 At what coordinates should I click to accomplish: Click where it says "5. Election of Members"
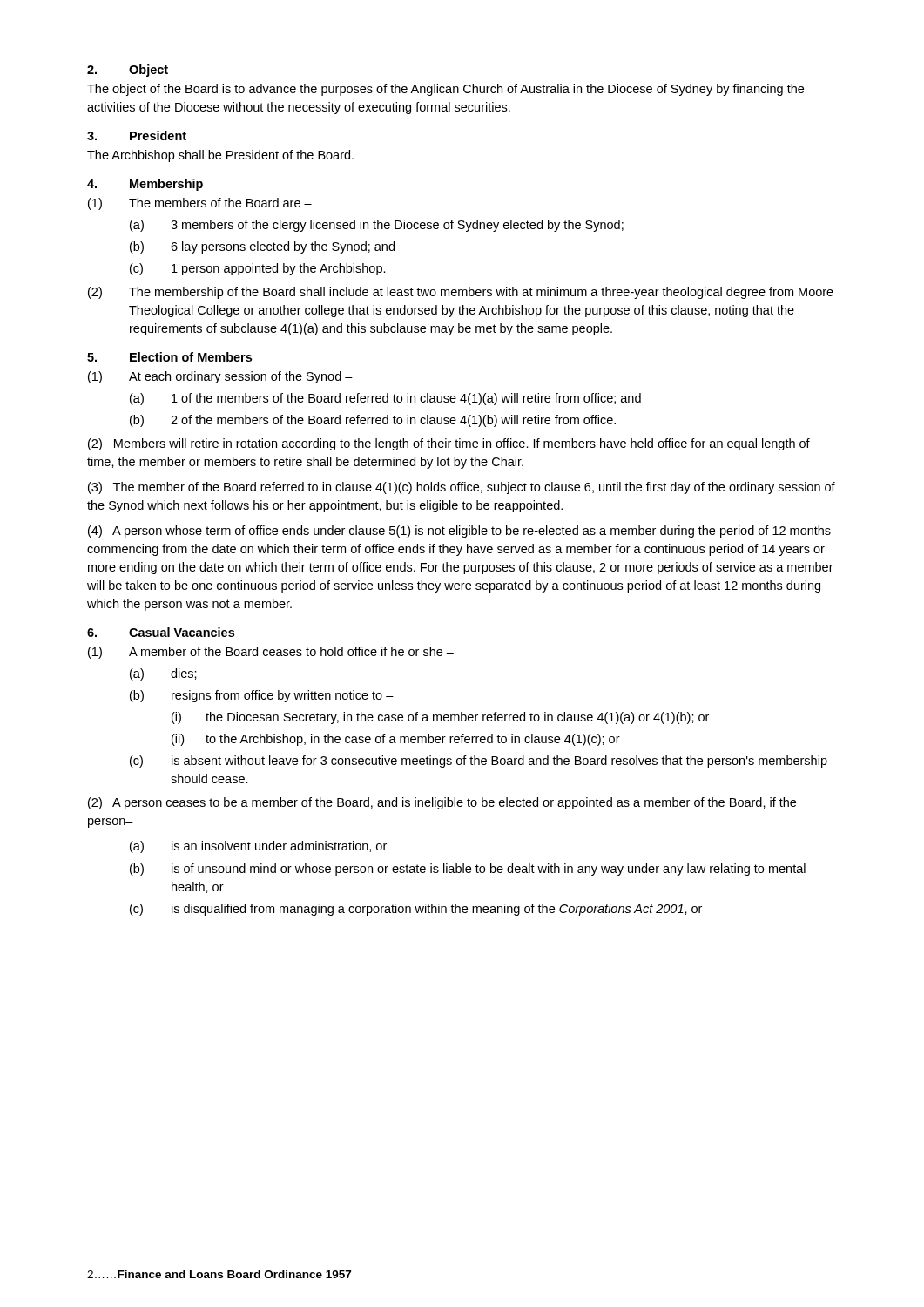pos(170,357)
